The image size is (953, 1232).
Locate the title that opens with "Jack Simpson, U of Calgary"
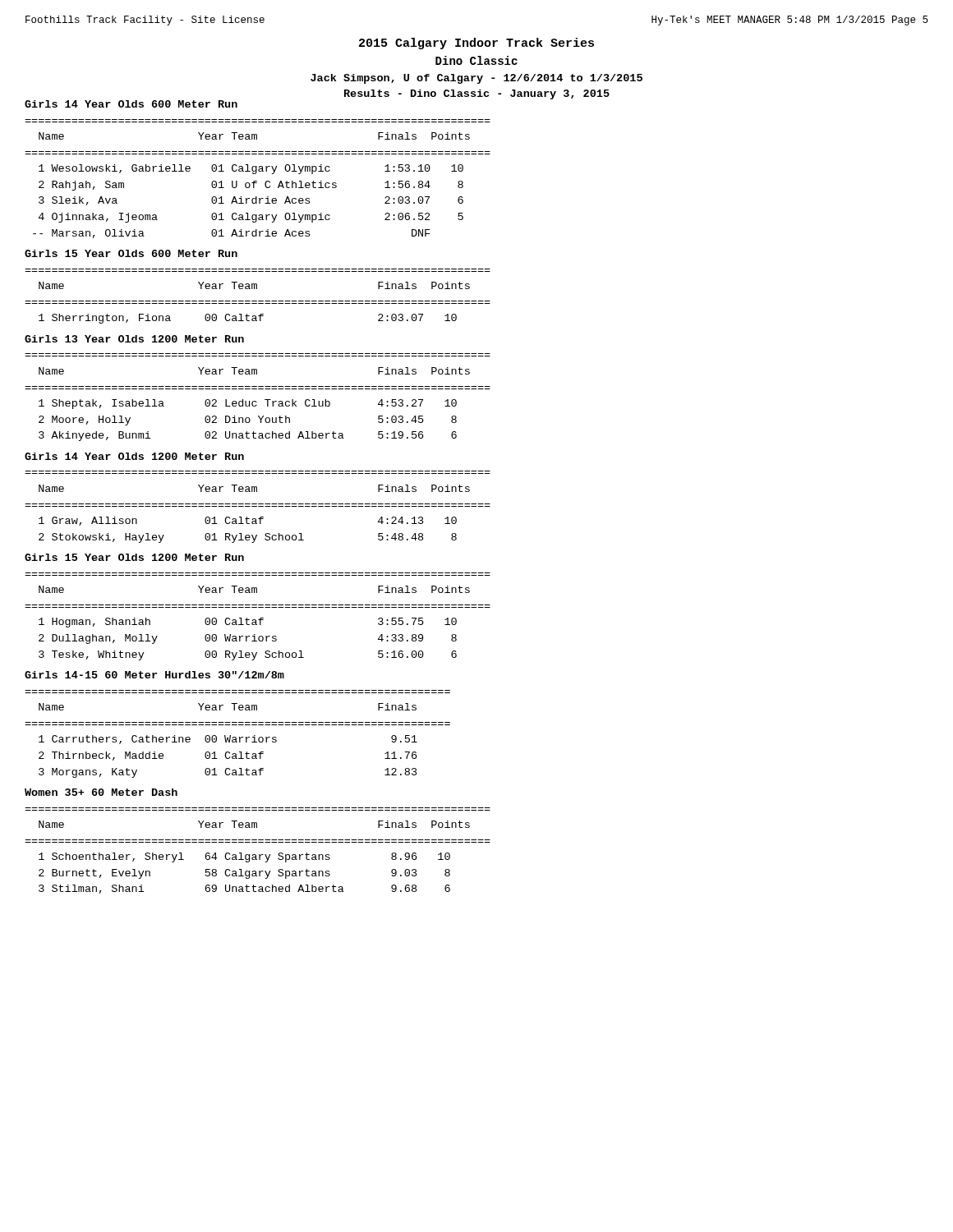coord(476,78)
